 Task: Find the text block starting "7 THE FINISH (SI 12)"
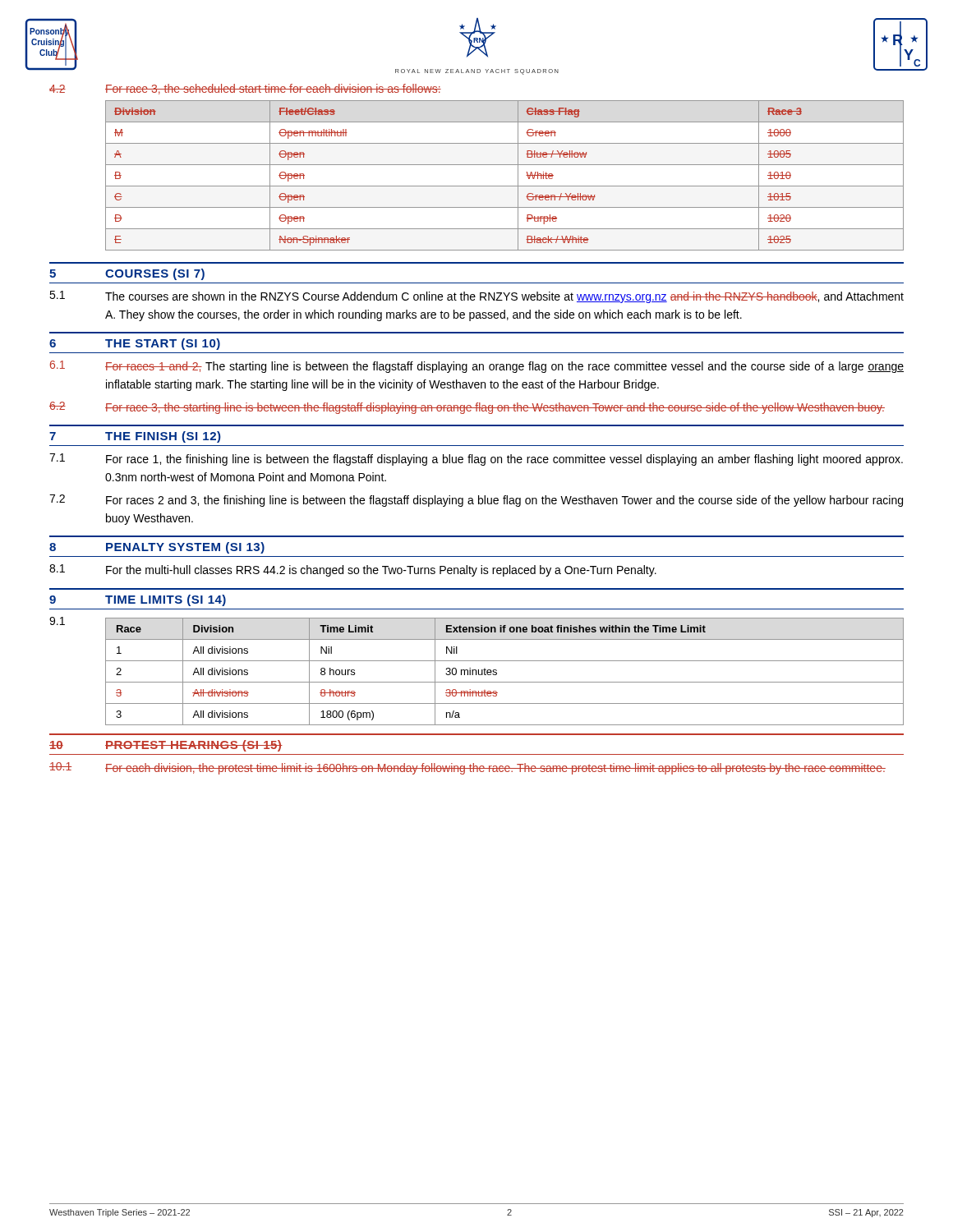135,436
